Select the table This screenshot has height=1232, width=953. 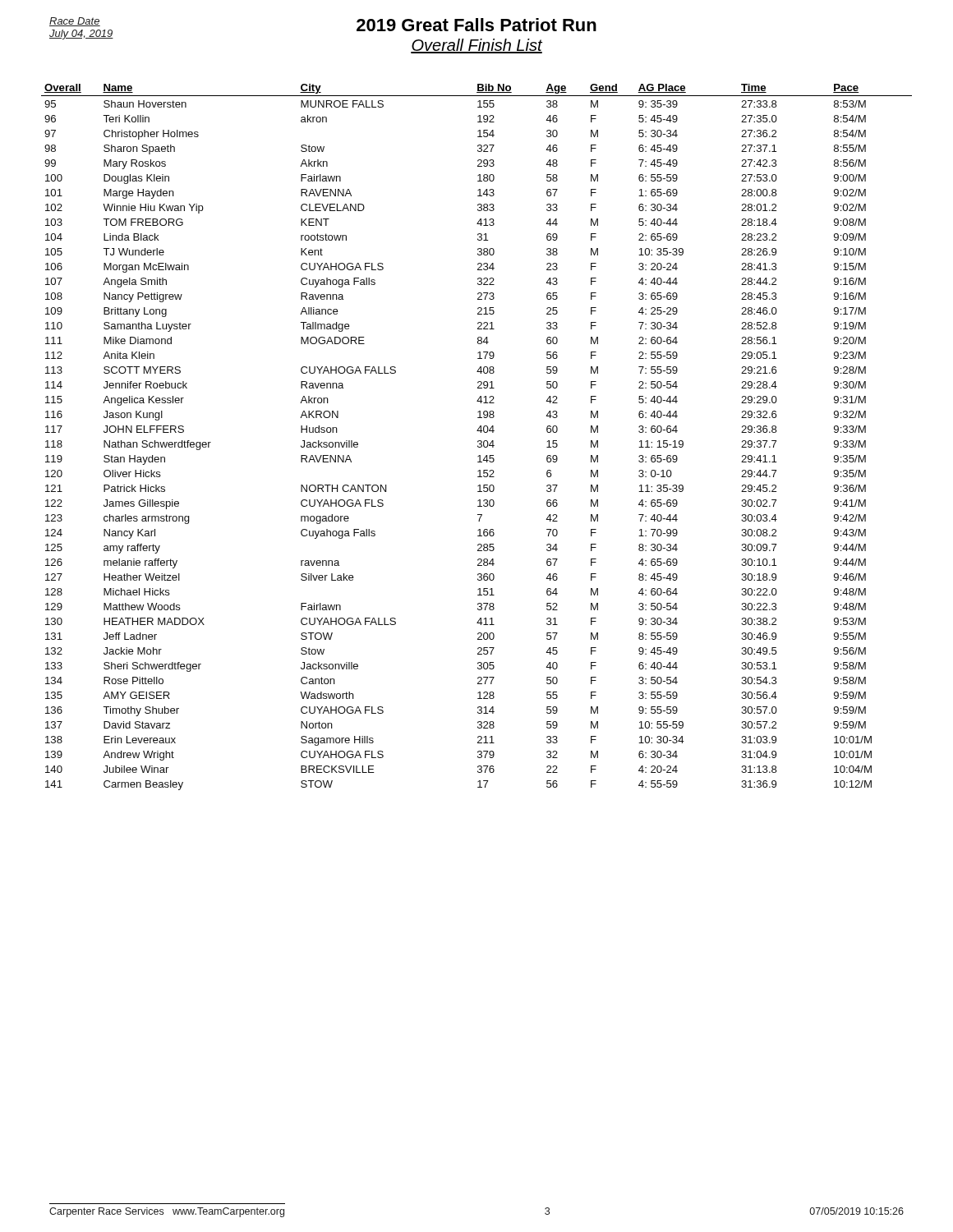point(476,435)
